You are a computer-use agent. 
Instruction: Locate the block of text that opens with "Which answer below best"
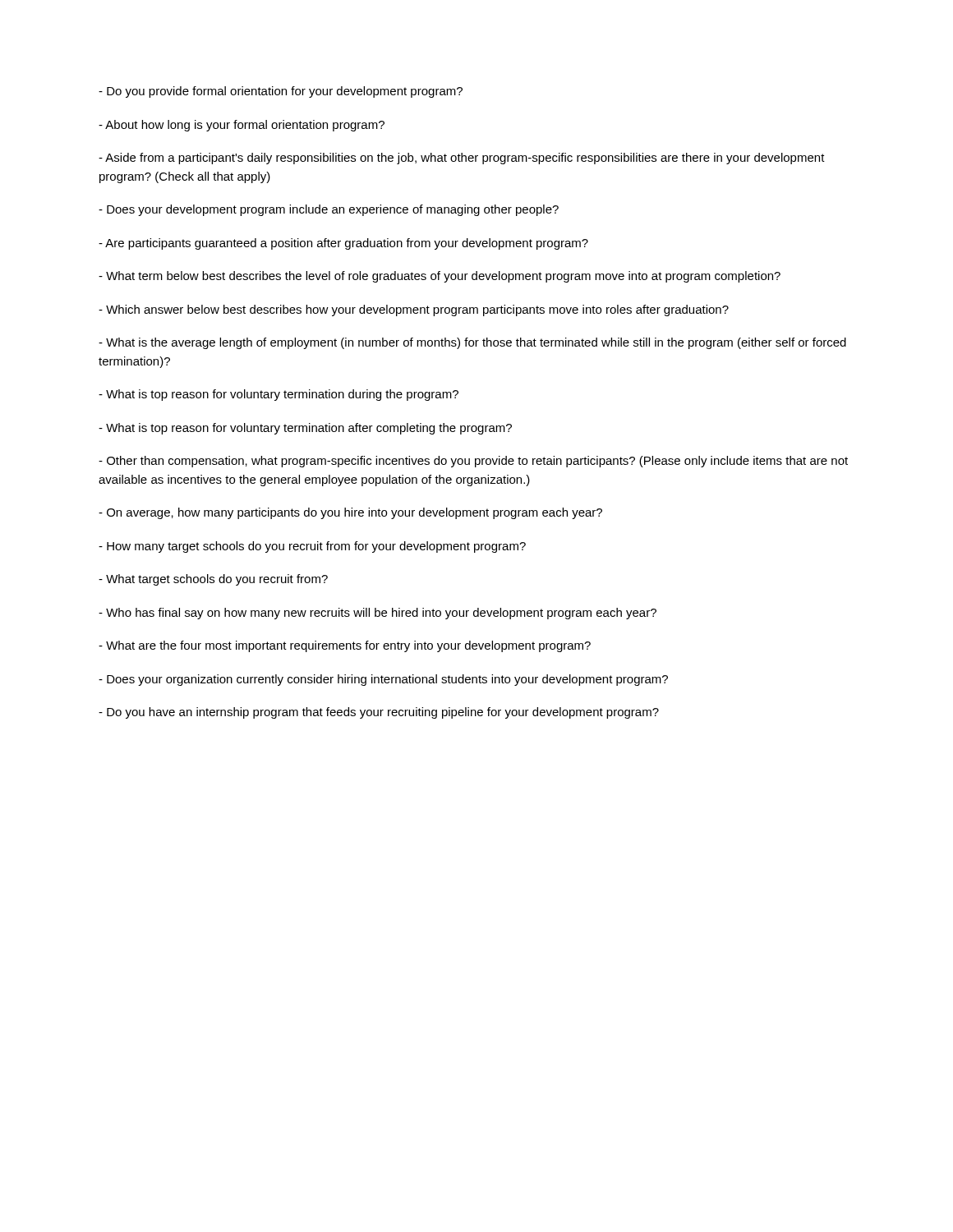coord(414,309)
